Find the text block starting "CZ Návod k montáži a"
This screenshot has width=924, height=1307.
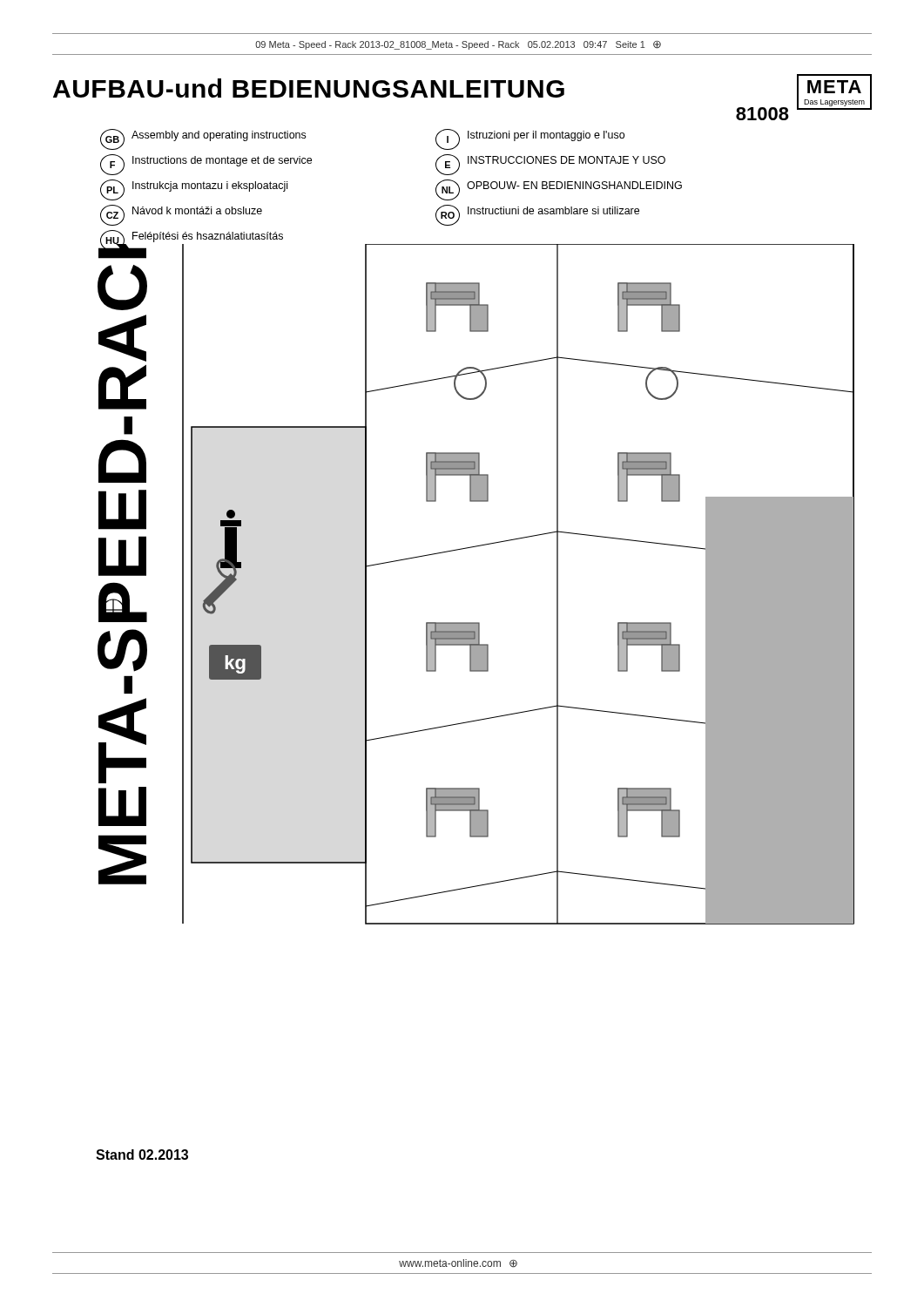click(x=181, y=215)
